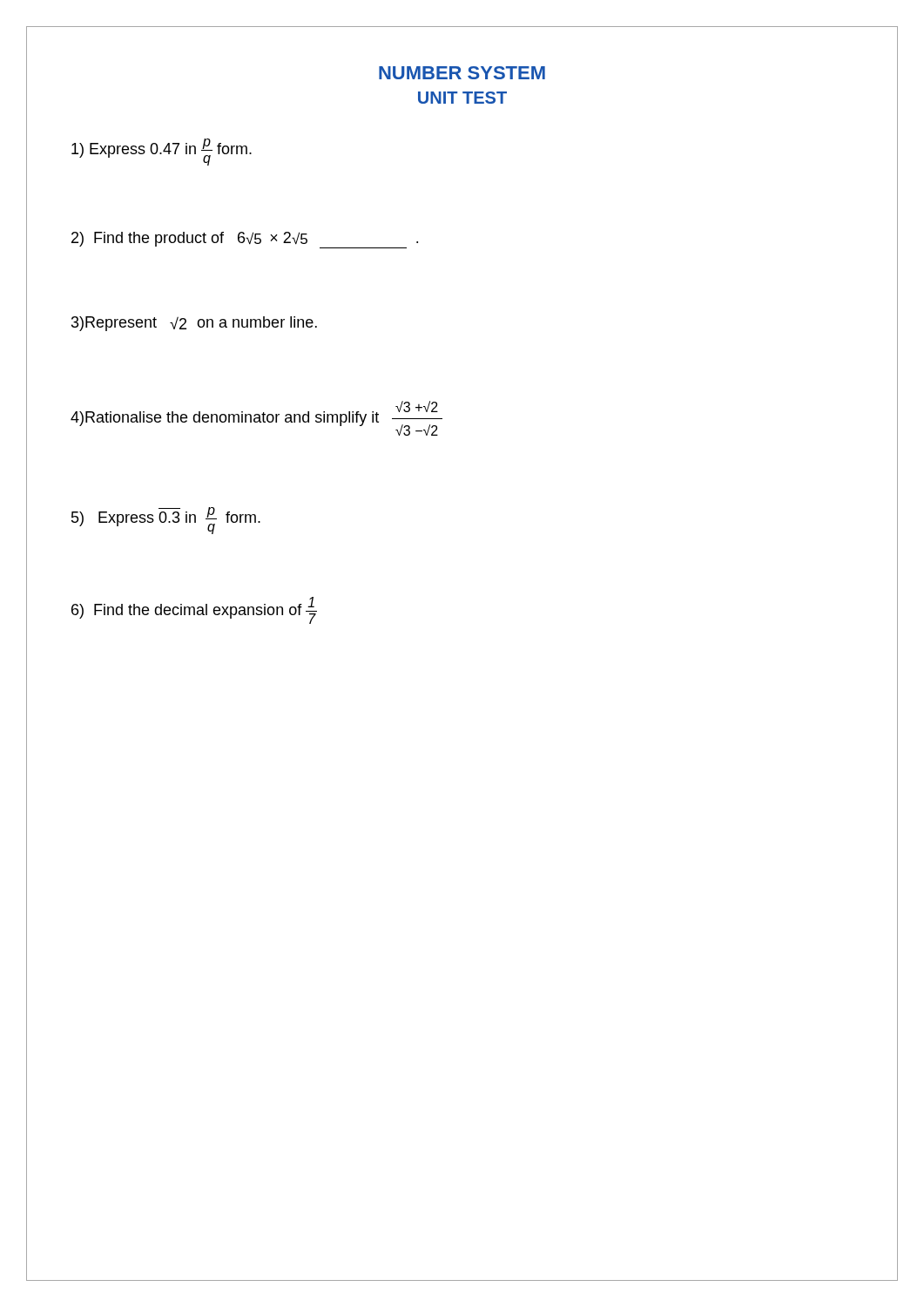Click on the region starting "2) Find the product of 6√5"
Screen dimensions: 1307x924
point(245,239)
